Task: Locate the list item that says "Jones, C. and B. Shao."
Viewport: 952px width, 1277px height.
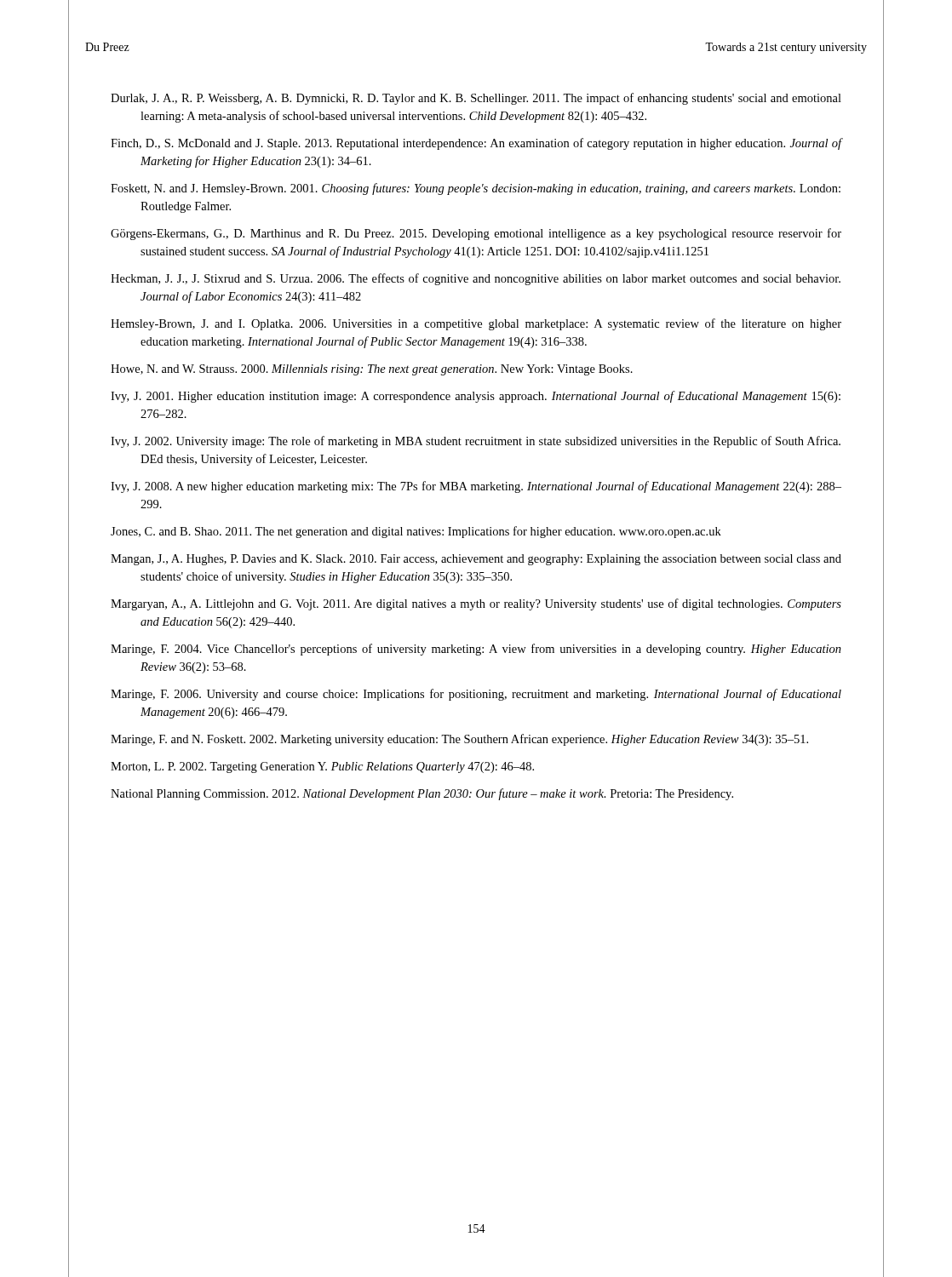Action: point(416,531)
